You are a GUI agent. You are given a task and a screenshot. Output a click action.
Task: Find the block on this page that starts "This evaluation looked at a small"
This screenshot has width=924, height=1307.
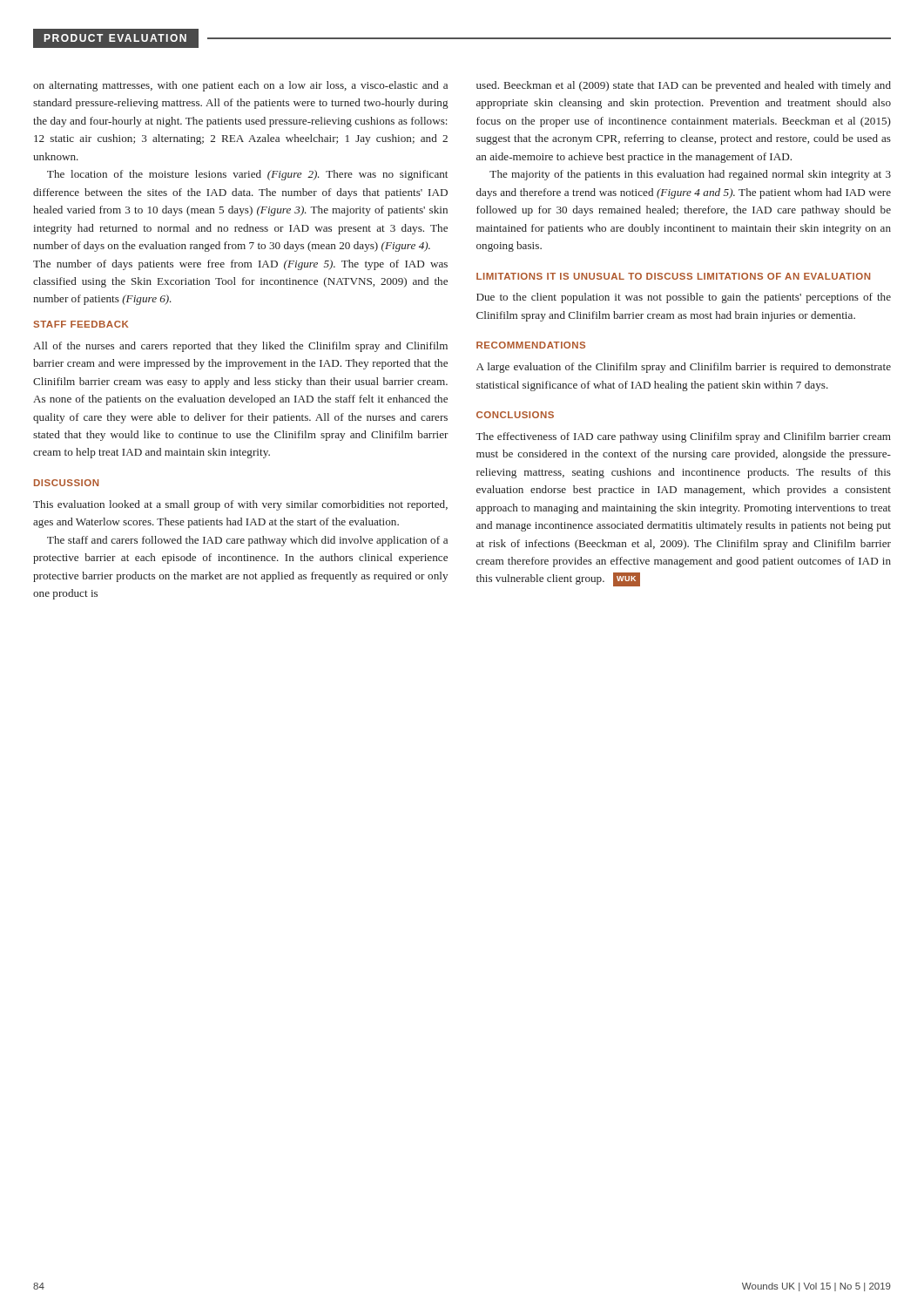tap(241, 549)
